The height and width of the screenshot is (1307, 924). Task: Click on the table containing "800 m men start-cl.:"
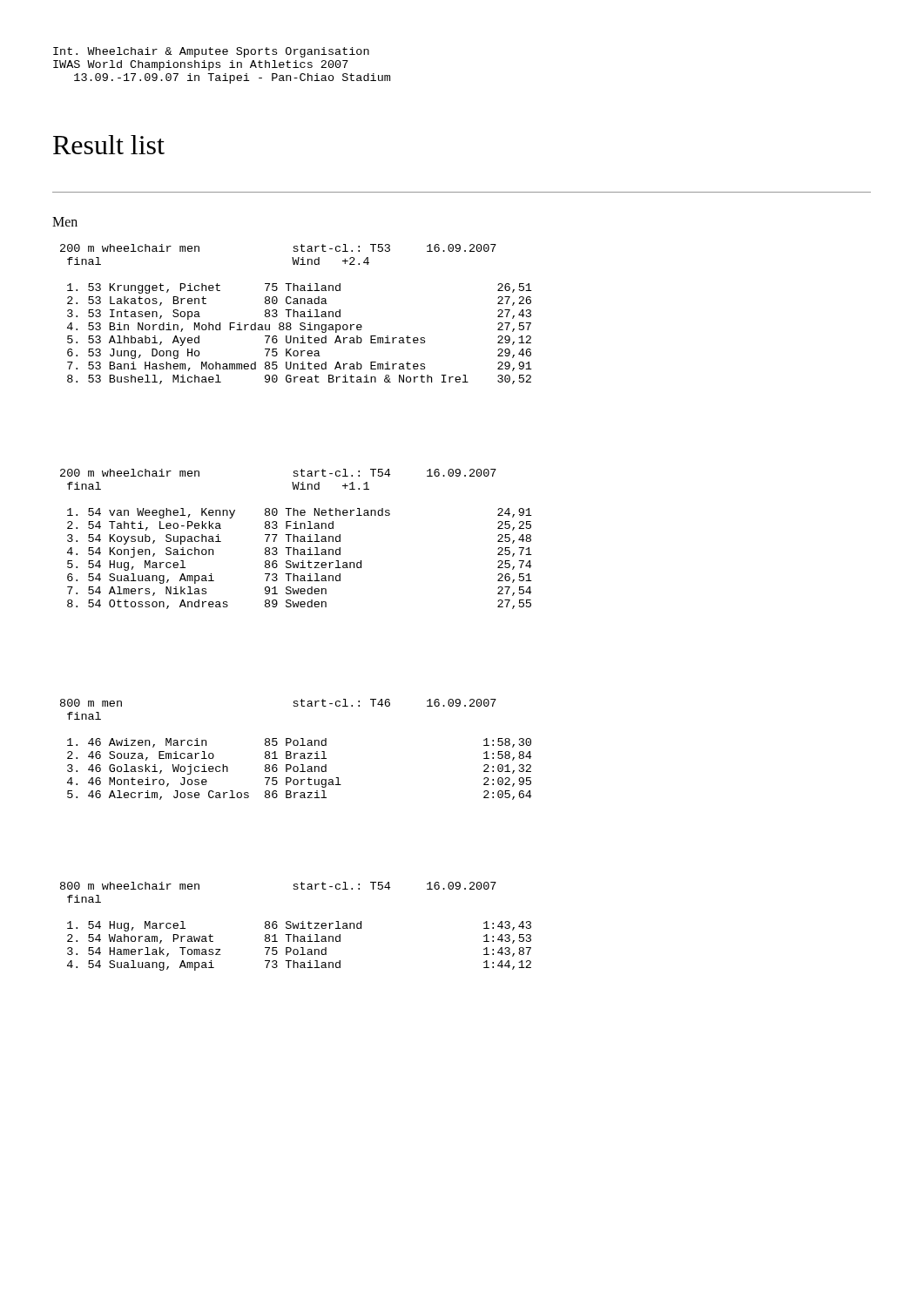click(462, 749)
